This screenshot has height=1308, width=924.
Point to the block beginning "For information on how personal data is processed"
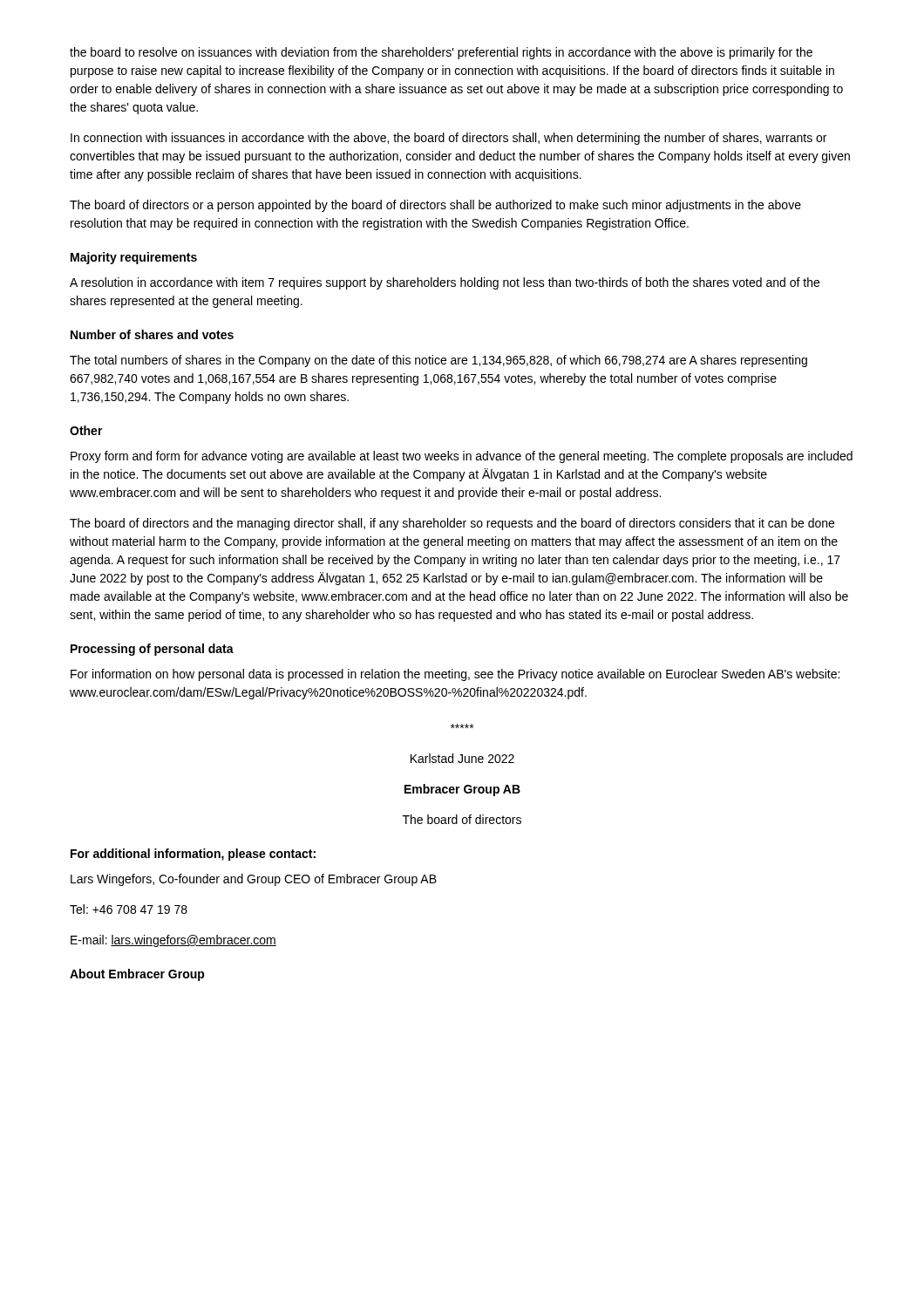click(x=462, y=684)
